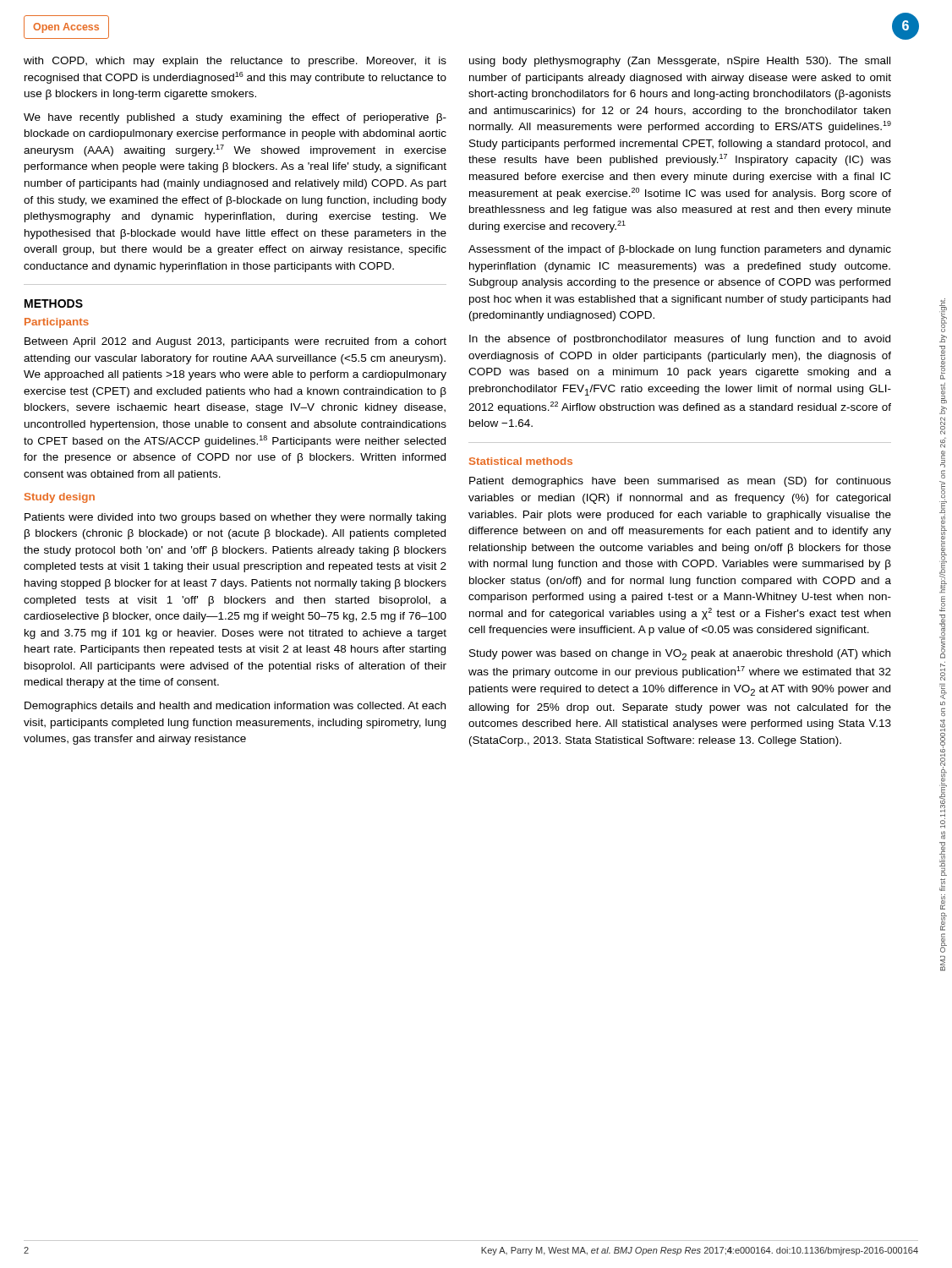This screenshot has height=1268, width=952.
Task: Find the region starting "Study power was"
Action: 680,697
